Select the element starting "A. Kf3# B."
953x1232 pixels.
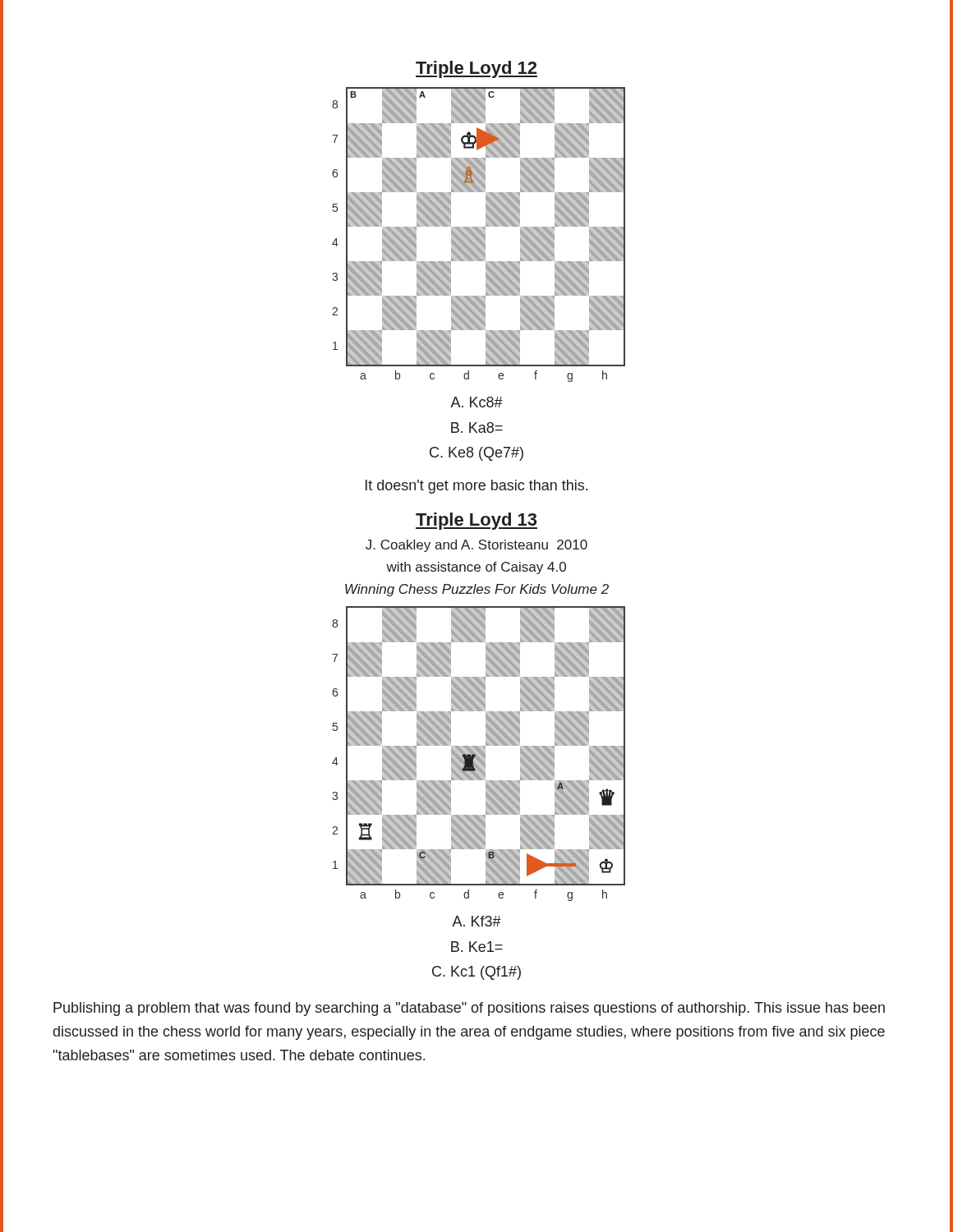[476, 947]
